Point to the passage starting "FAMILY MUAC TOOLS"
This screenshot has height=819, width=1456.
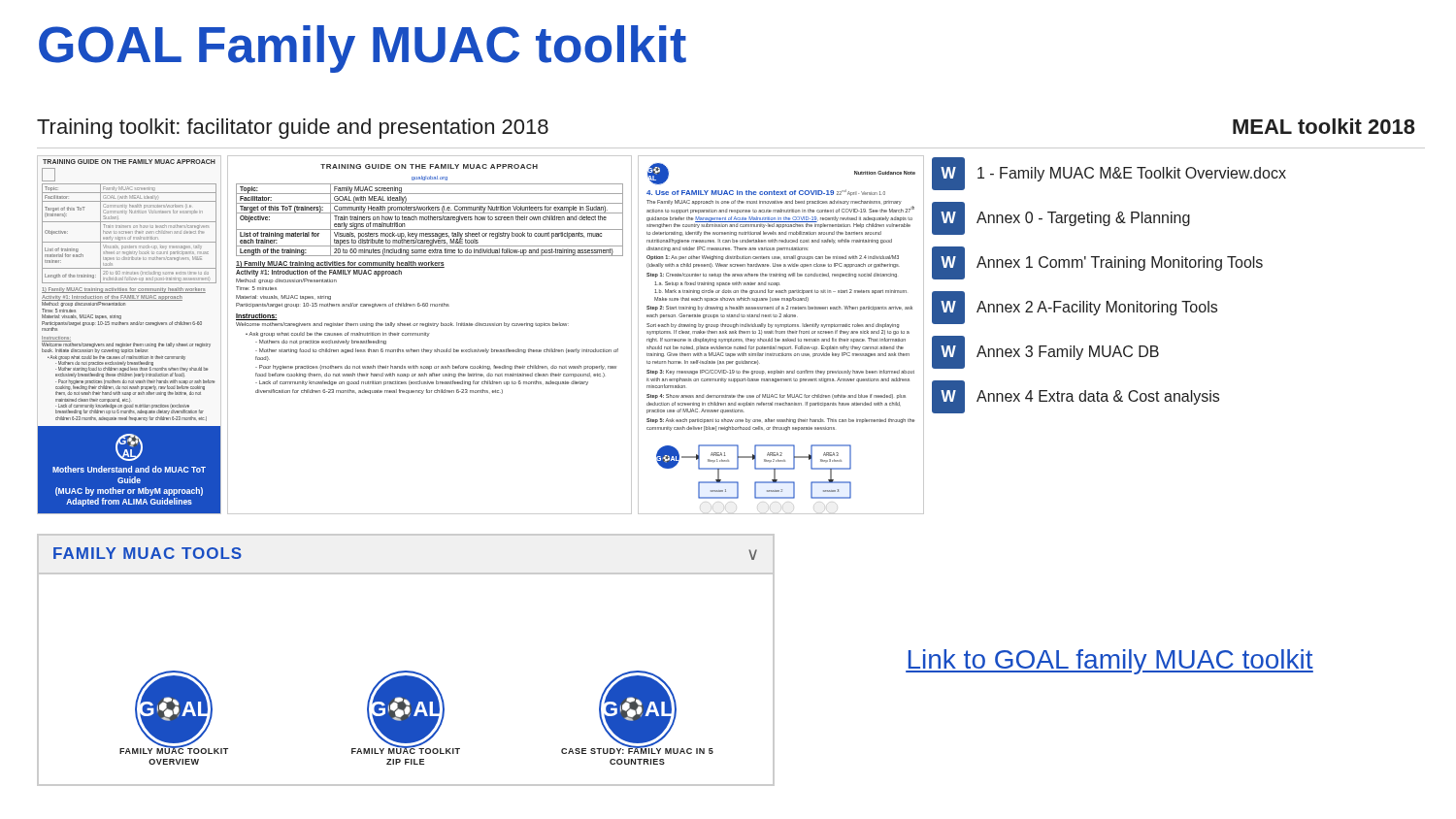click(148, 554)
